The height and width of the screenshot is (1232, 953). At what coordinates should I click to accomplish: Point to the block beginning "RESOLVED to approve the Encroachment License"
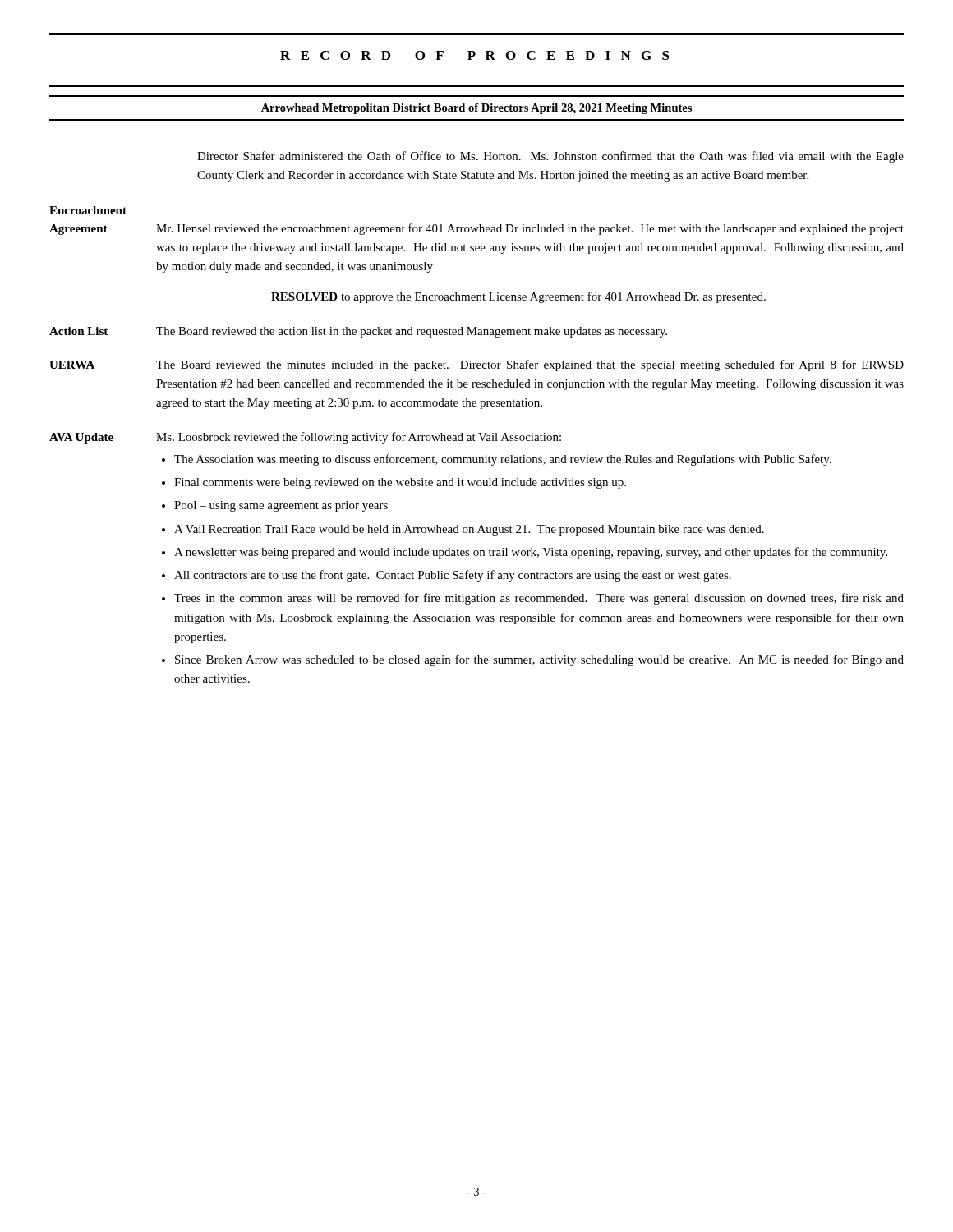pos(519,297)
